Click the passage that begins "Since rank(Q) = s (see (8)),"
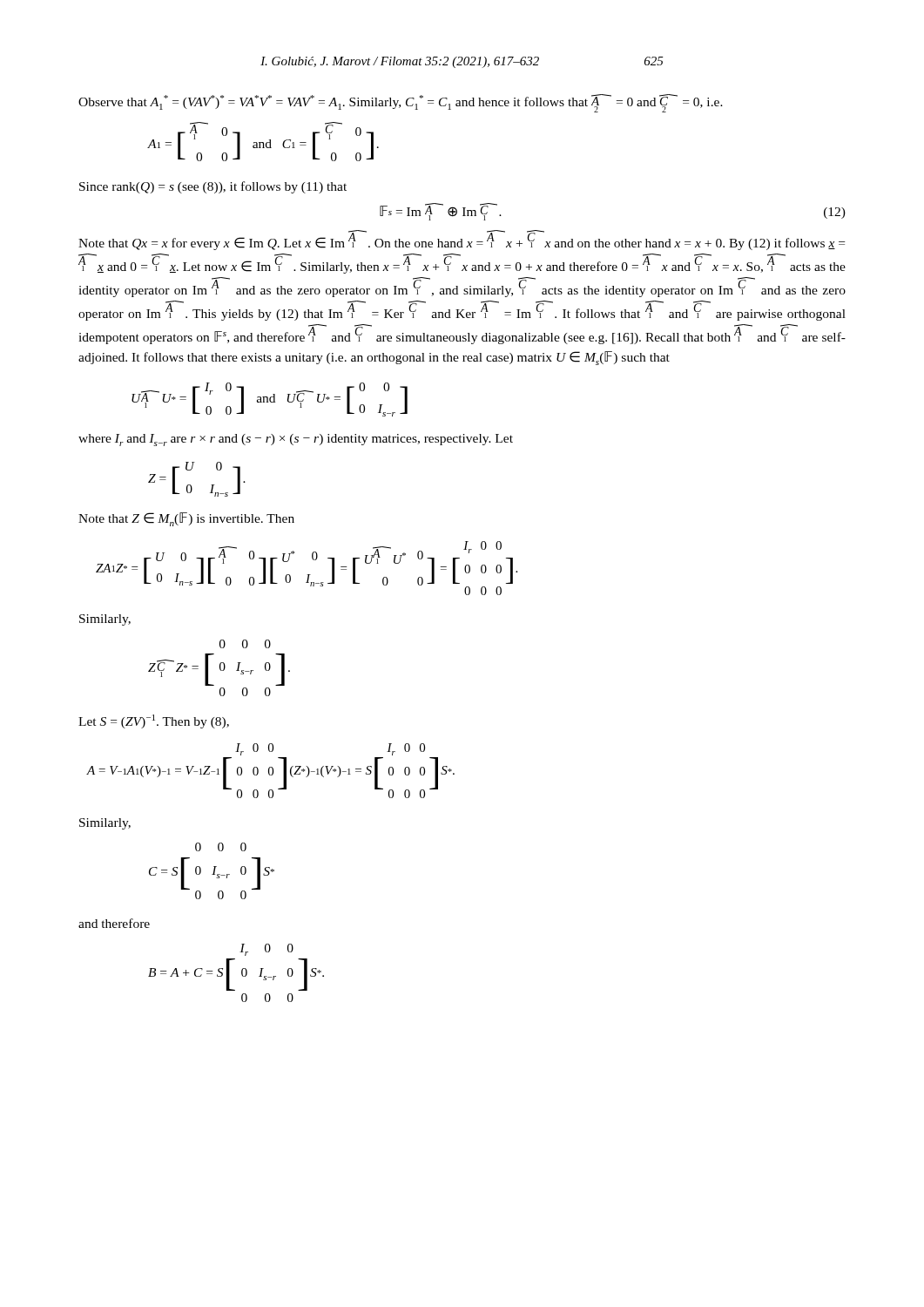Image resolution: width=924 pixels, height=1307 pixels. click(x=213, y=186)
